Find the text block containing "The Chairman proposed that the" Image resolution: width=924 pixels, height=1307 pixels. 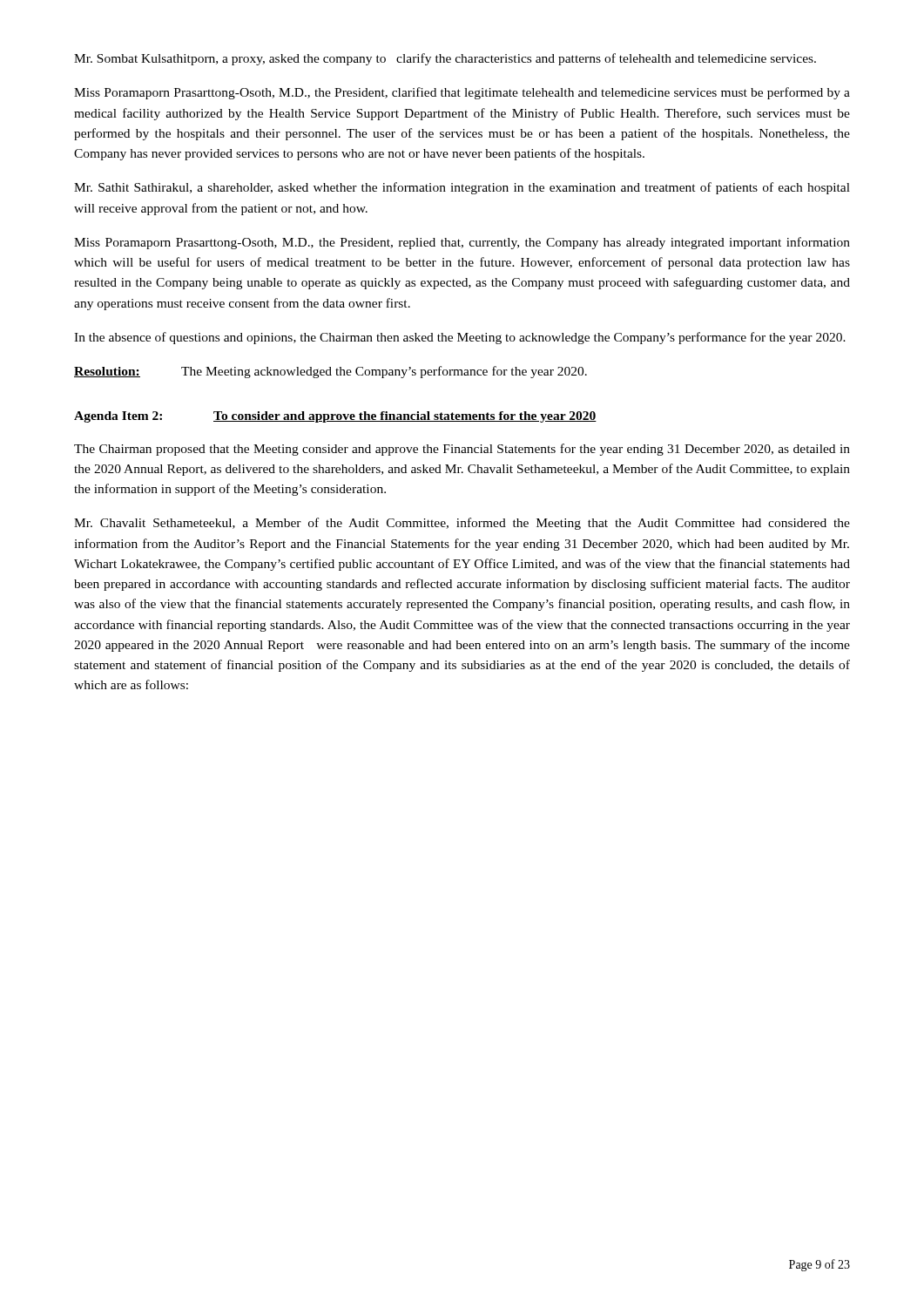pos(462,468)
